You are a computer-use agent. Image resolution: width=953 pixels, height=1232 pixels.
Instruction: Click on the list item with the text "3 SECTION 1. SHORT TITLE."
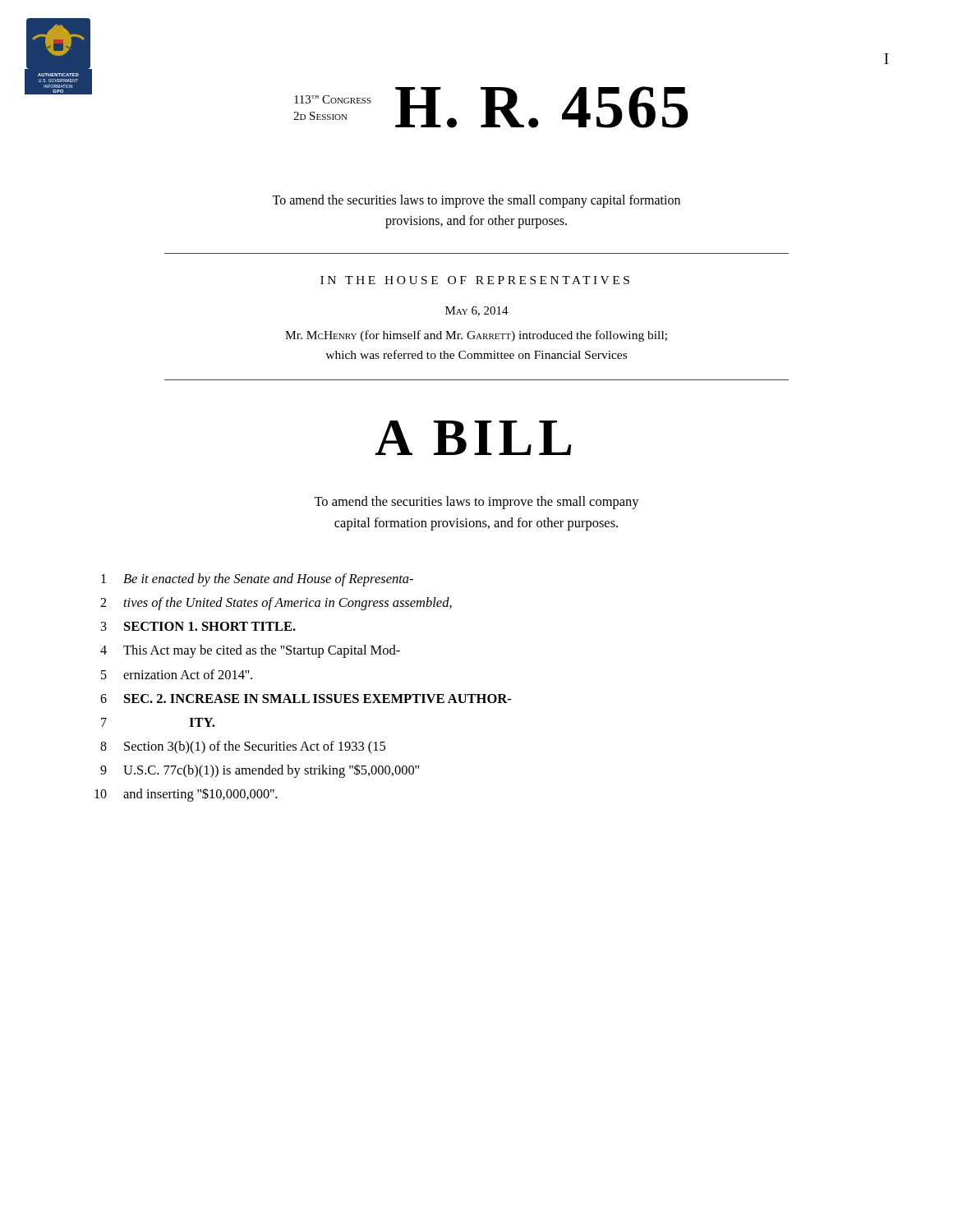coord(198,626)
